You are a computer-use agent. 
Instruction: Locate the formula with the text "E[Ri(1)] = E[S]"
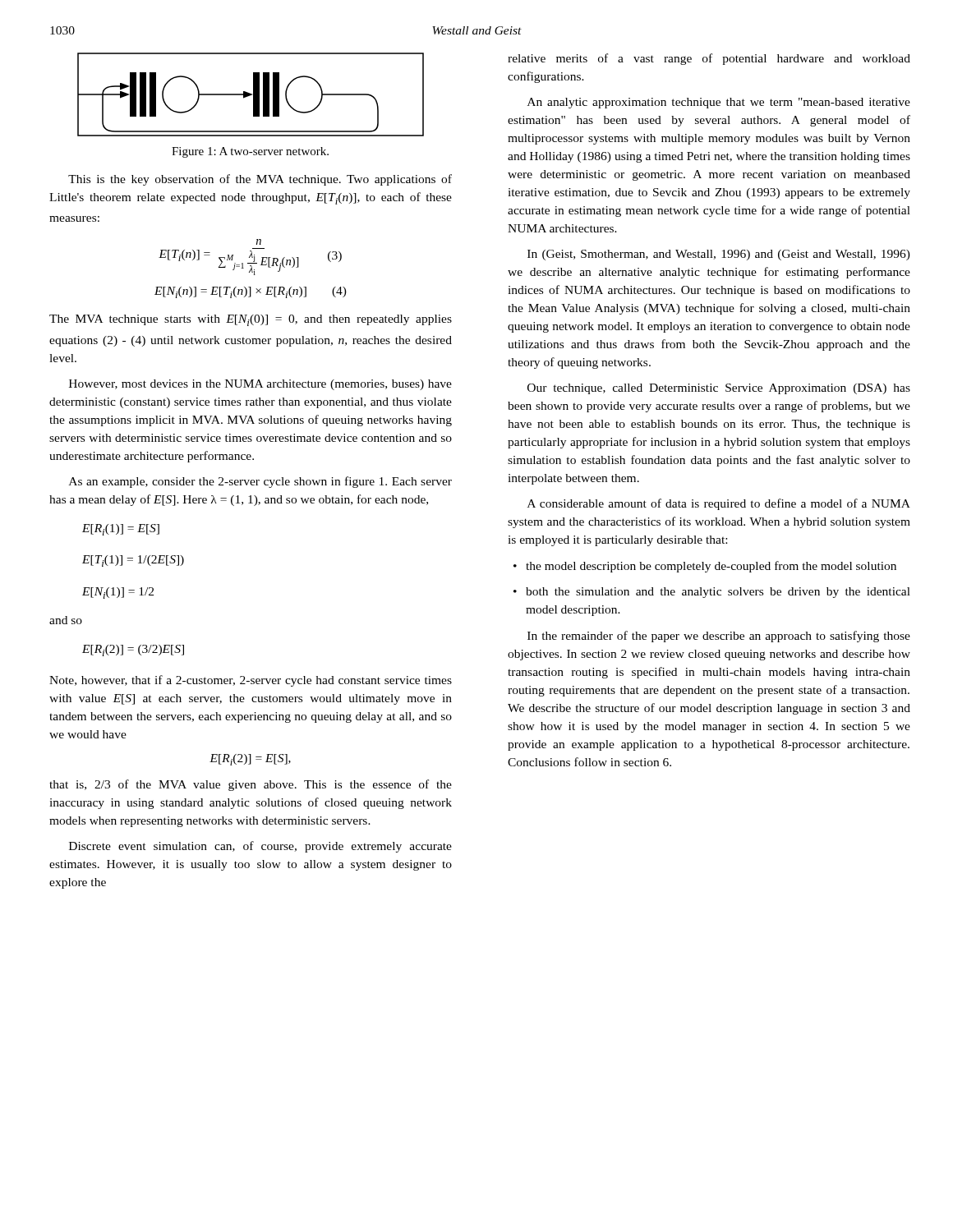coord(121,529)
